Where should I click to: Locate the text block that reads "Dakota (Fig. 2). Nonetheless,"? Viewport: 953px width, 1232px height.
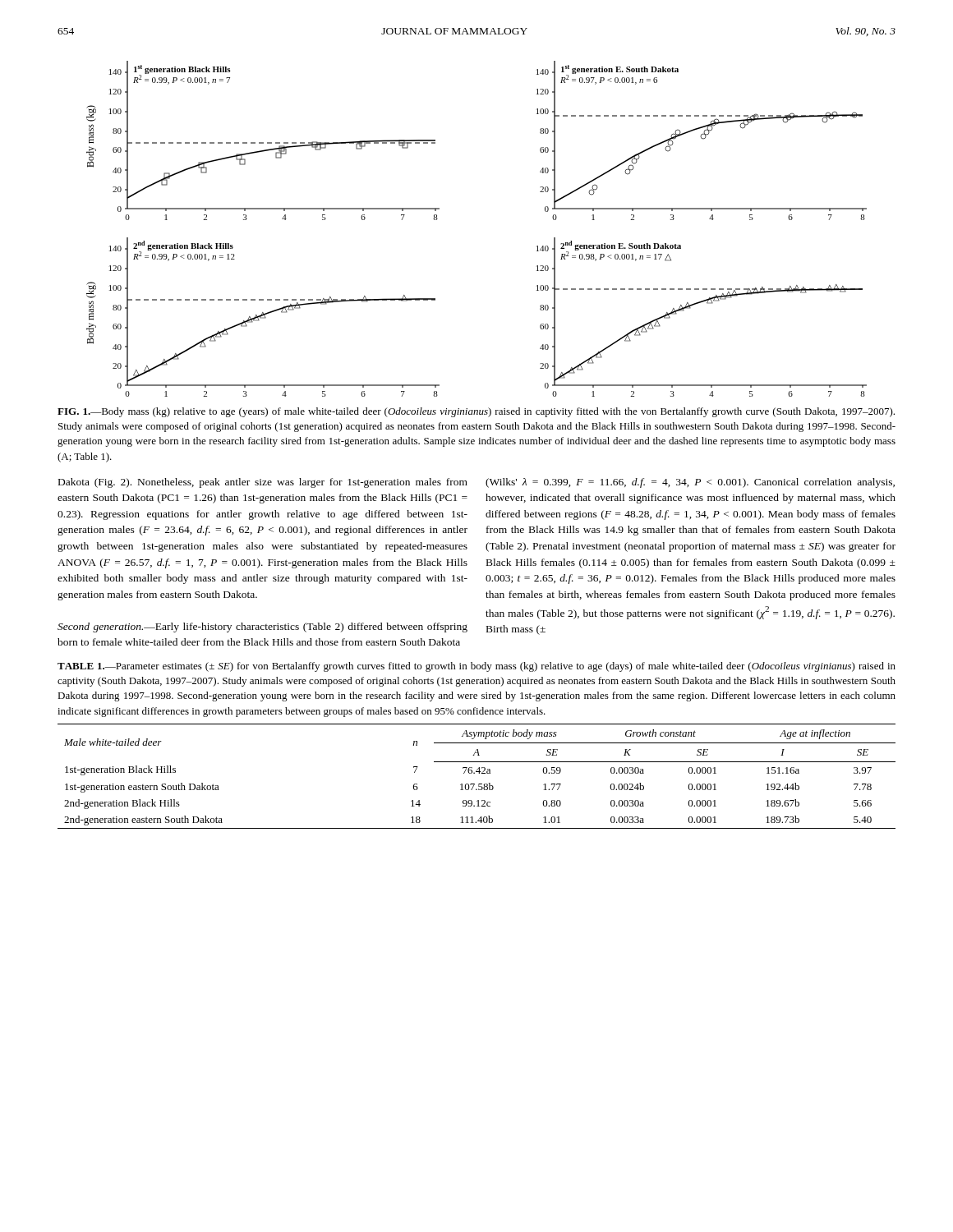coord(262,562)
